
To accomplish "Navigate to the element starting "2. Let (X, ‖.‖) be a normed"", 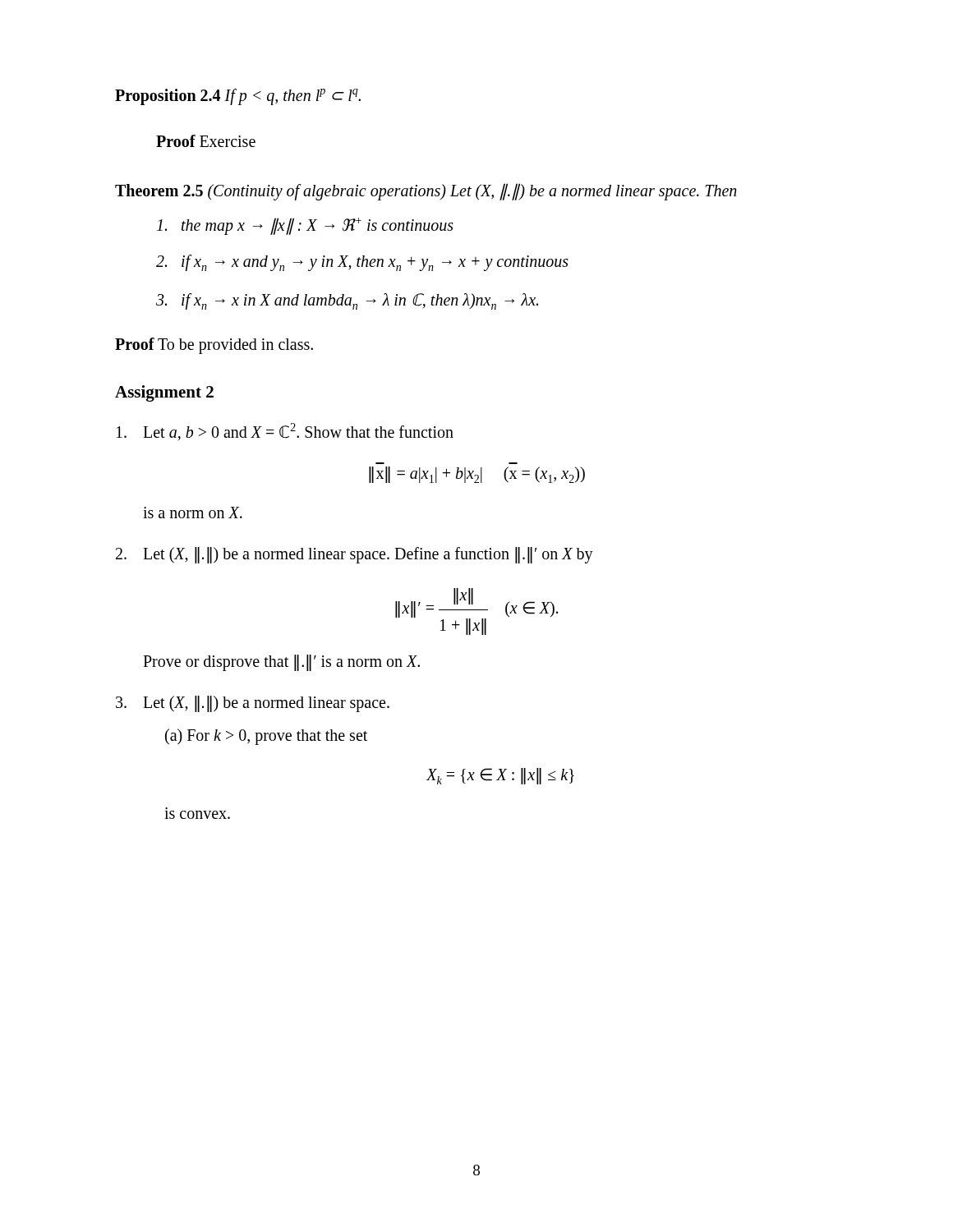I will [x=476, y=607].
